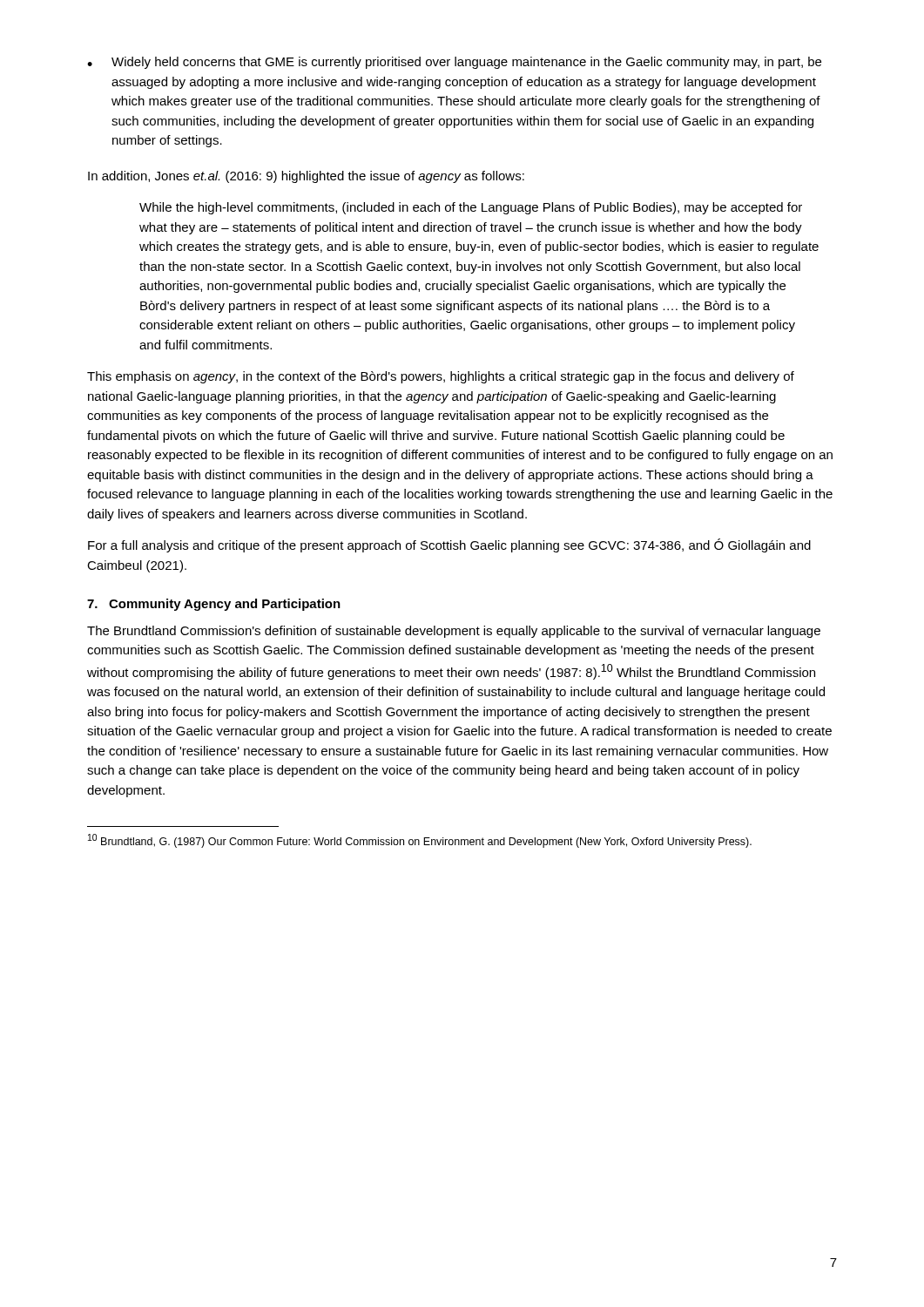Image resolution: width=924 pixels, height=1307 pixels.
Task: Find the block on this page that starts "10 Brundtland, G. (1987)"
Action: click(420, 840)
